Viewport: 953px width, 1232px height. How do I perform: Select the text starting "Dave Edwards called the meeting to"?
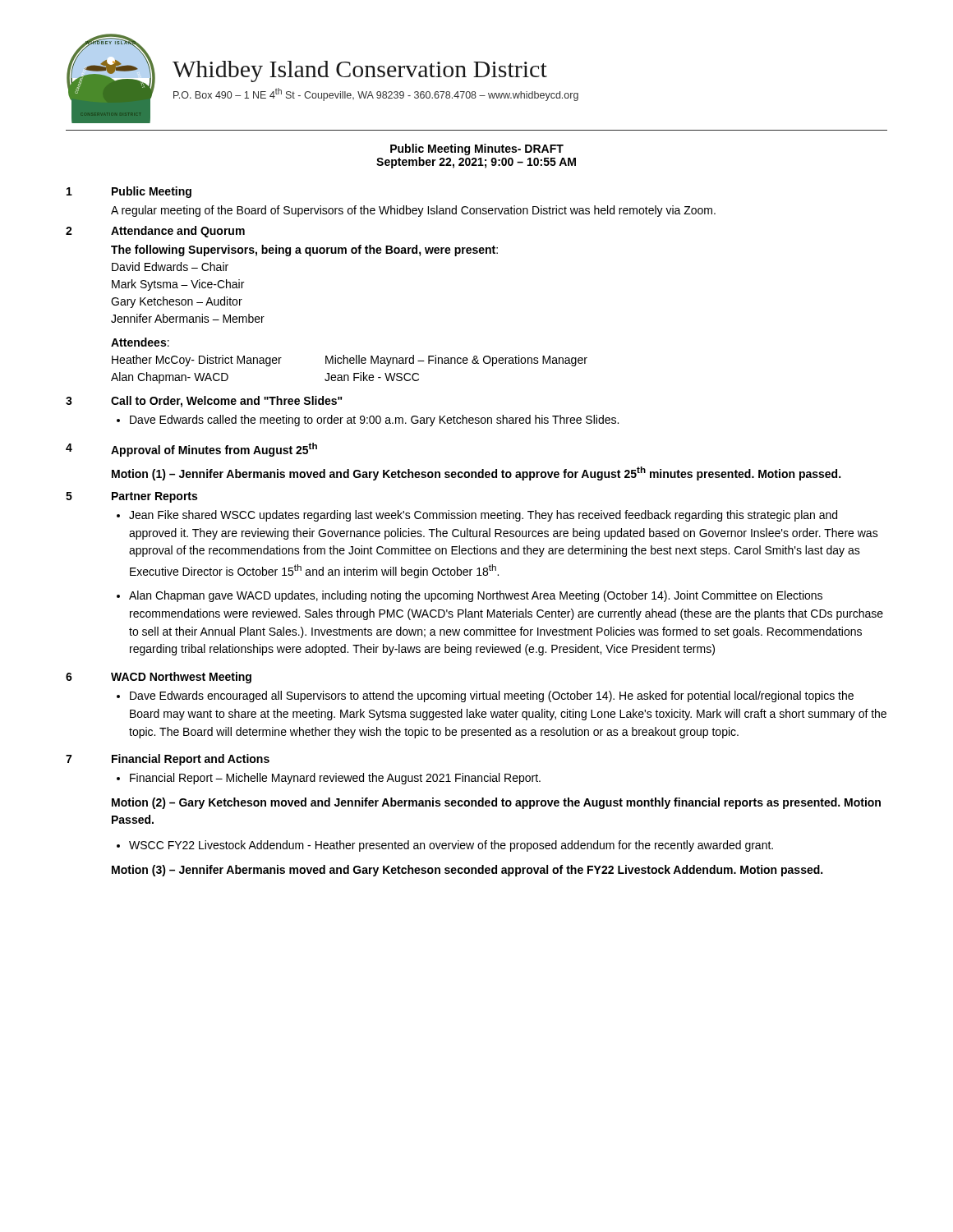(x=374, y=420)
